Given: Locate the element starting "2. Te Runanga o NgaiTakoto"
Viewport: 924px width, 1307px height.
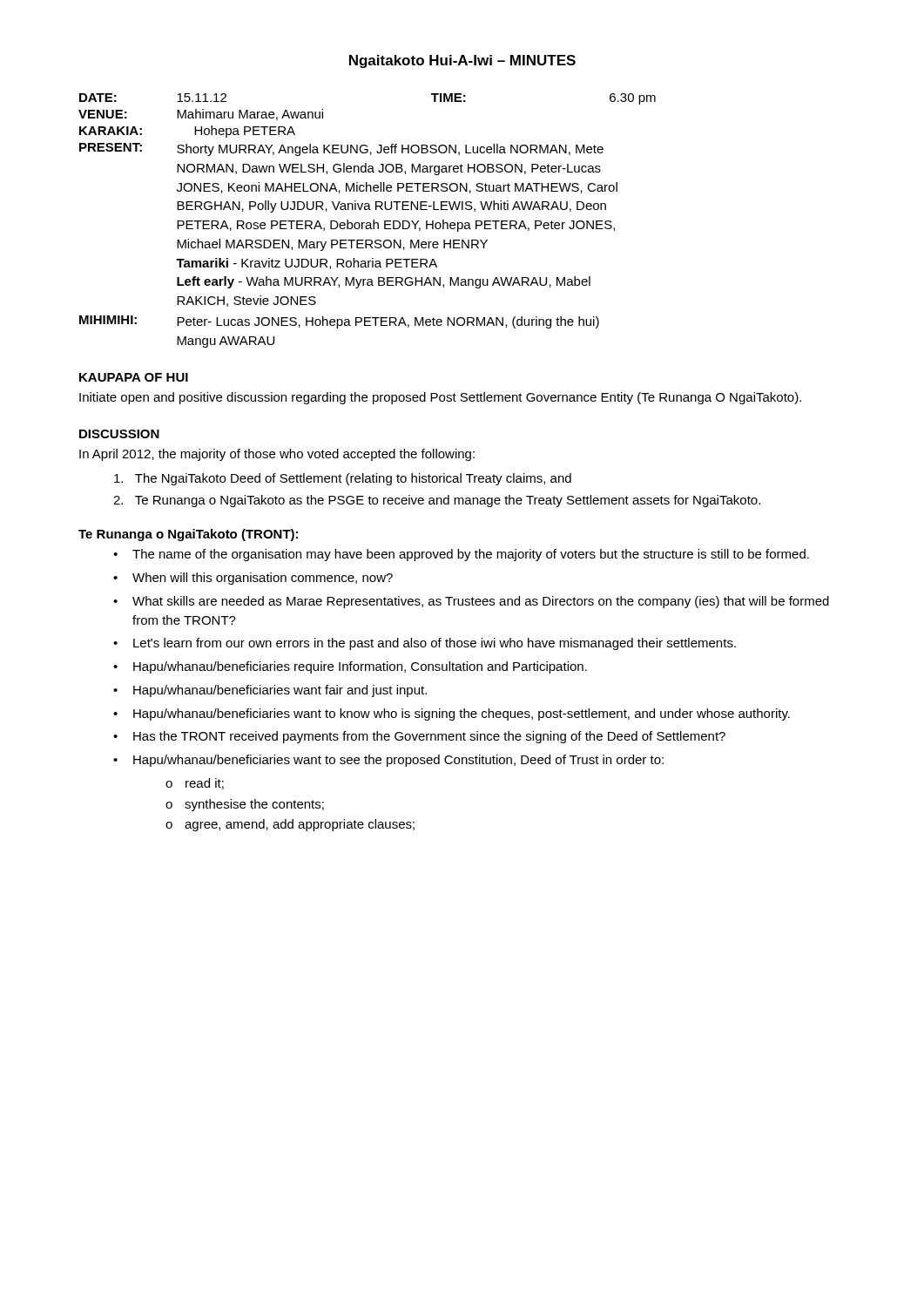Looking at the screenshot, I should pos(437,499).
